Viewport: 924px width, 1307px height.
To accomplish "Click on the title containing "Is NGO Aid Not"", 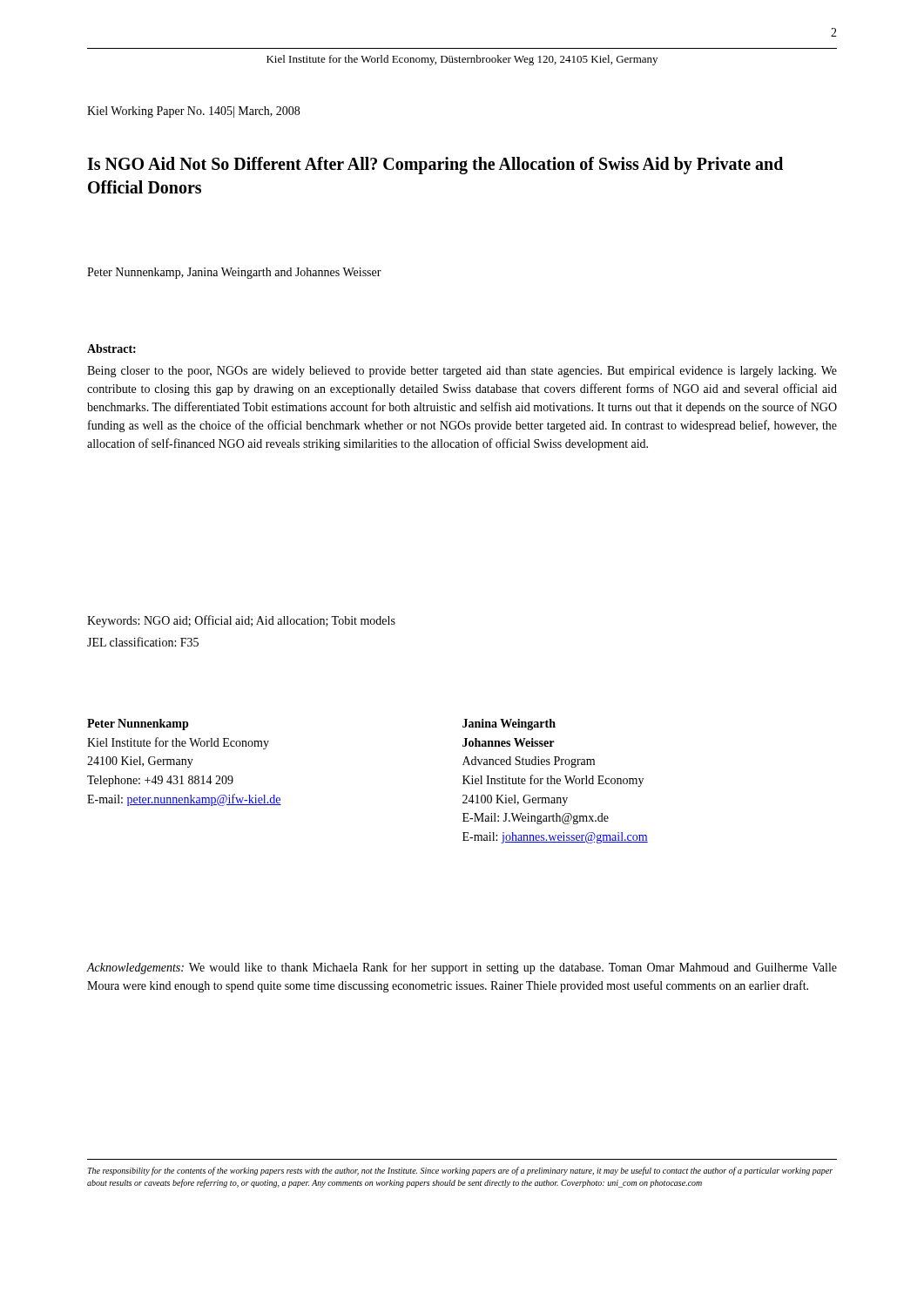I will [462, 176].
